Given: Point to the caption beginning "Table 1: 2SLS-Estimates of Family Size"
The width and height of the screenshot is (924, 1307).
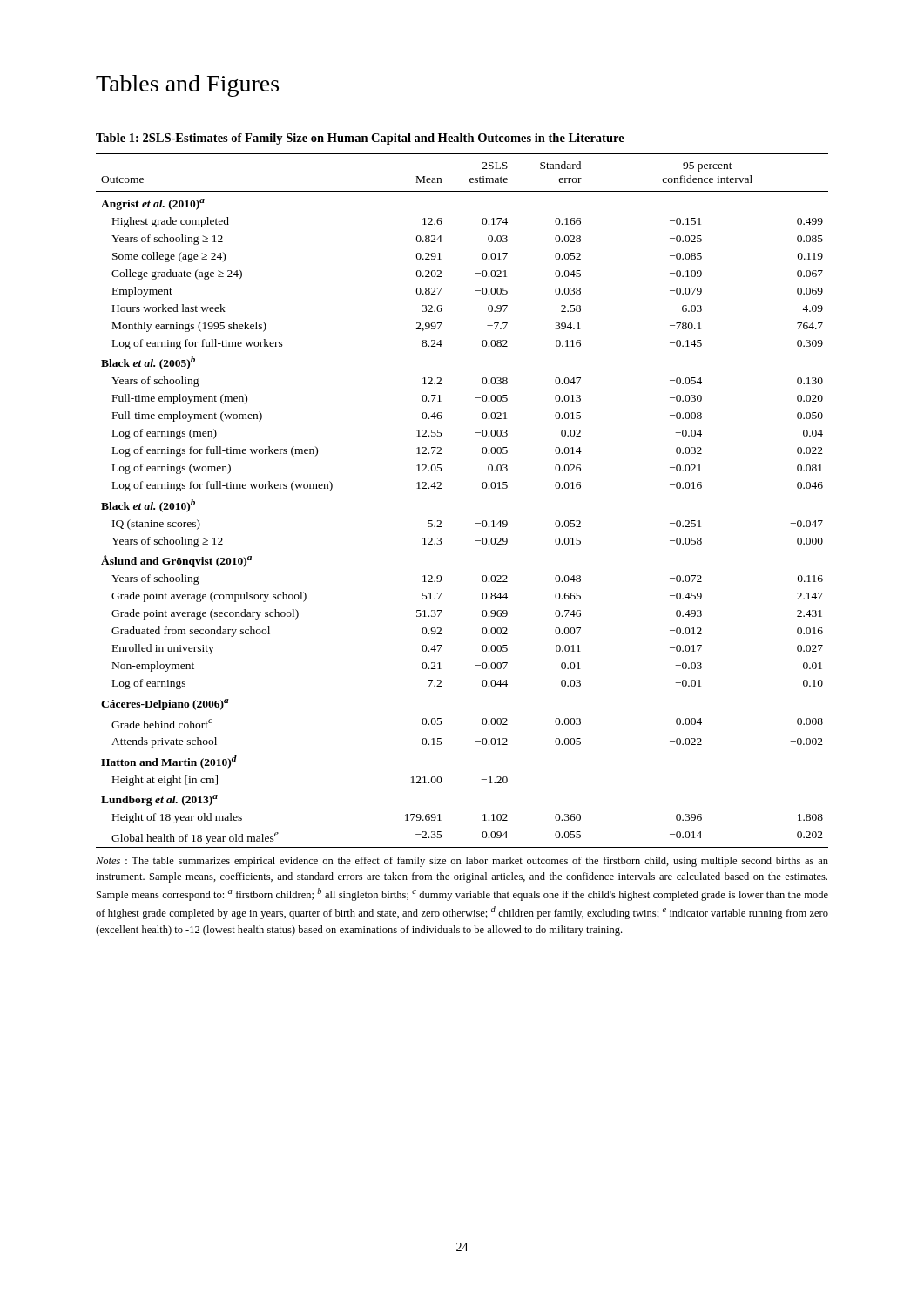Looking at the screenshot, I should 360,138.
